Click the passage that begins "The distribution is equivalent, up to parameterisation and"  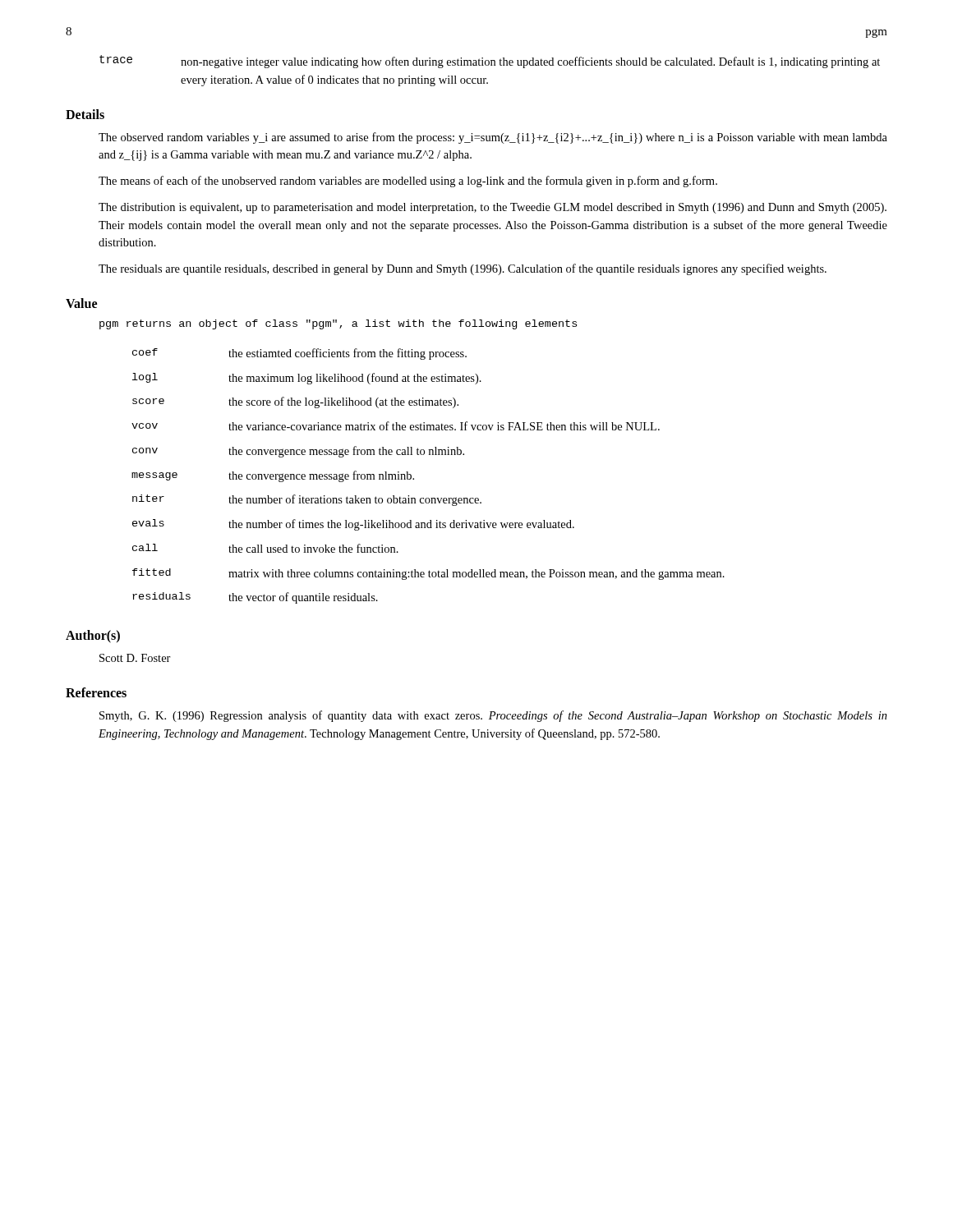coord(493,225)
